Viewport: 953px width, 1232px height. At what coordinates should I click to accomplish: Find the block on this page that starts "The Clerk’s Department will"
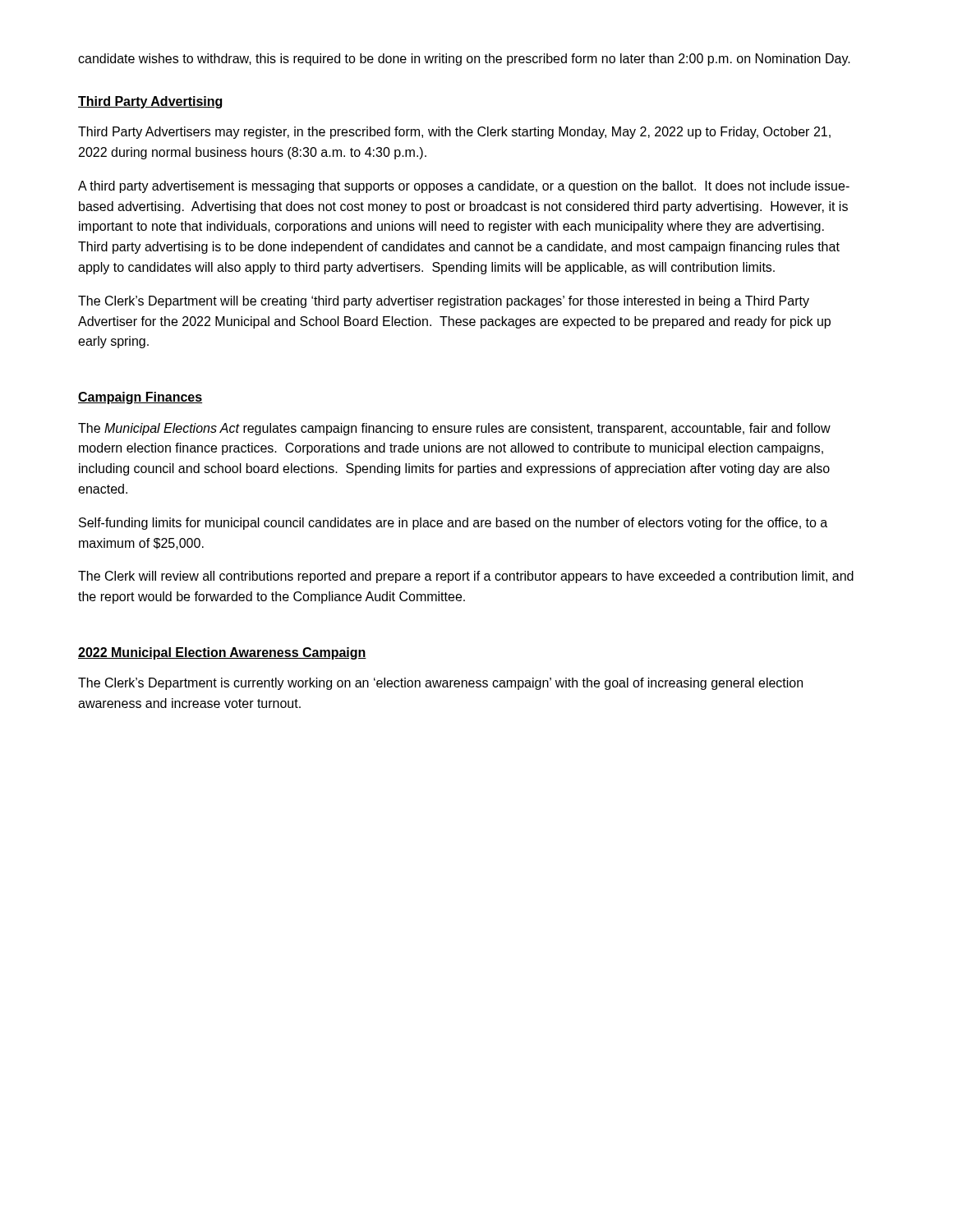(455, 321)
